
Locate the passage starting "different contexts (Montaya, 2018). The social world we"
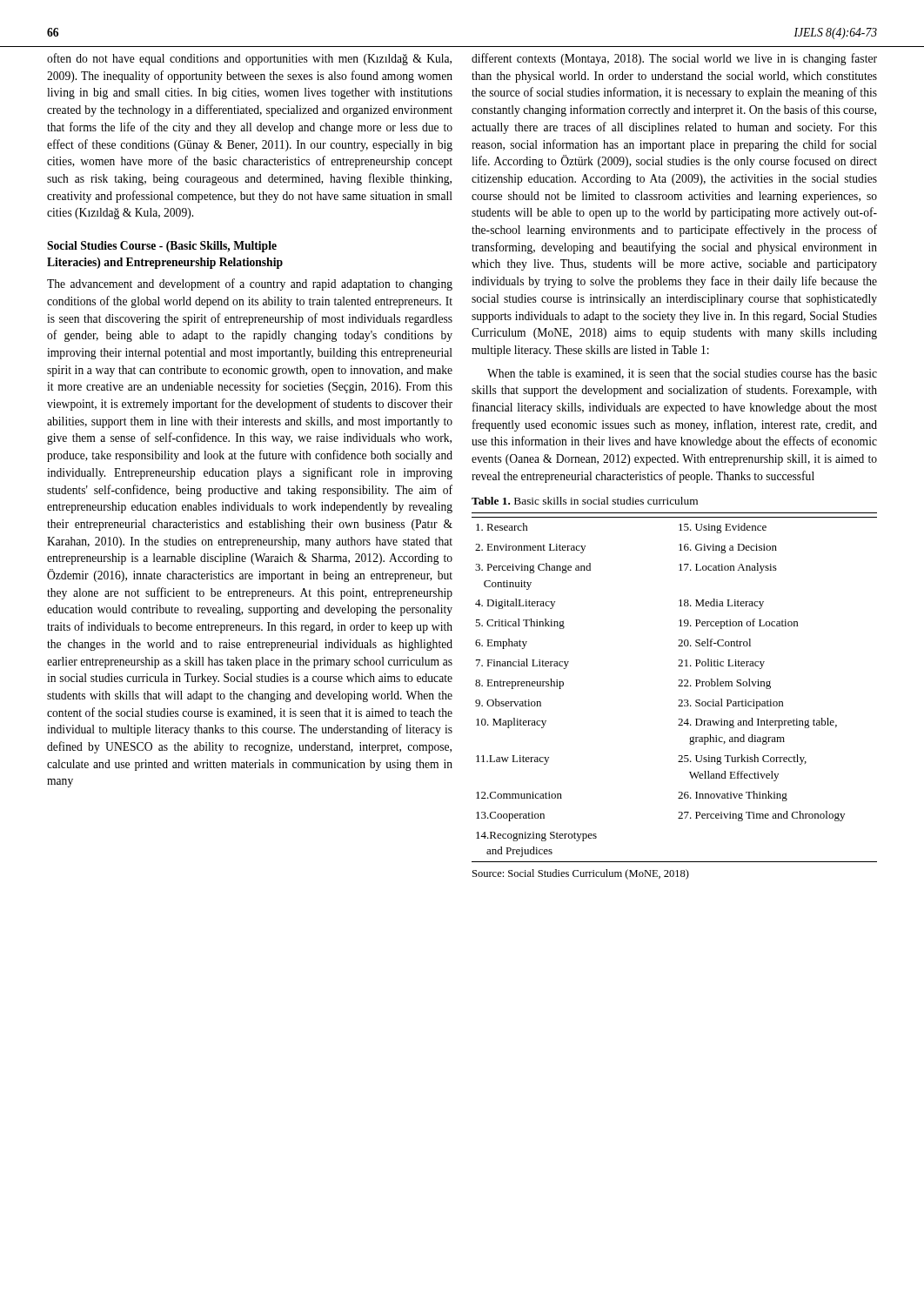(x=674, y=268)
